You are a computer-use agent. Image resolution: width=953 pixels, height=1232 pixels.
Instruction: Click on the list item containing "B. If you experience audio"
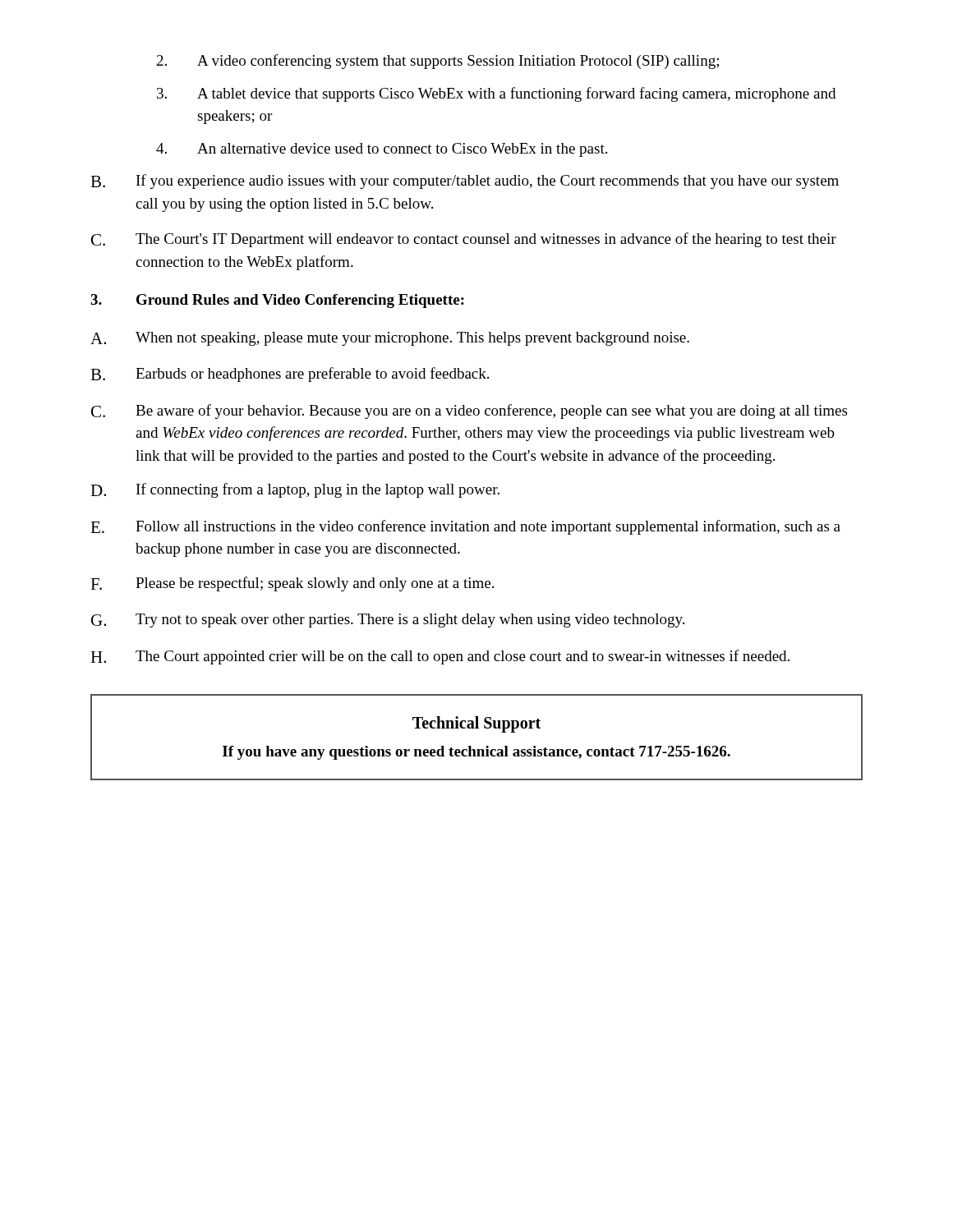pos(476,192)
